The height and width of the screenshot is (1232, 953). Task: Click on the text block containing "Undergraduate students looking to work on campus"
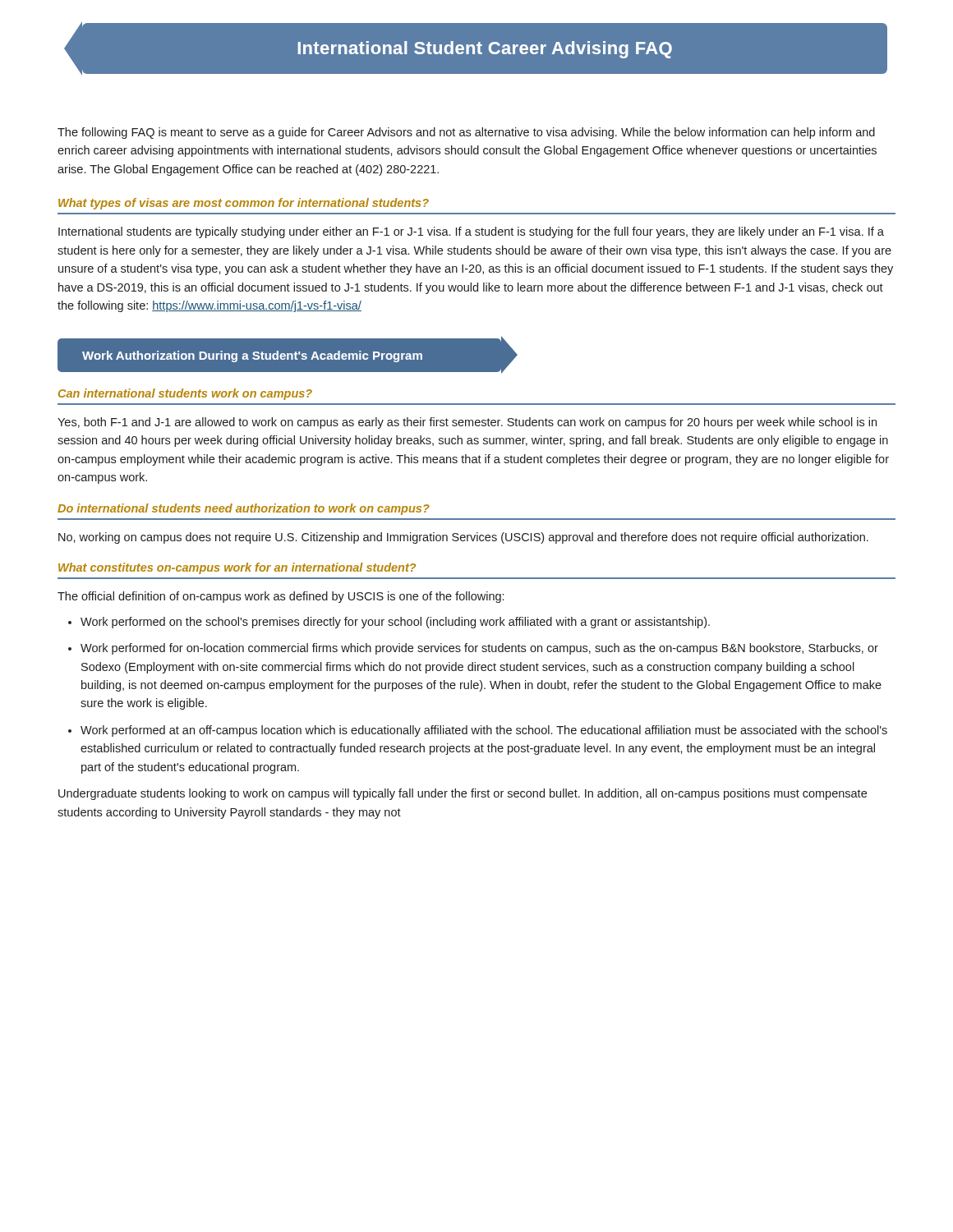tap(462, 803)
